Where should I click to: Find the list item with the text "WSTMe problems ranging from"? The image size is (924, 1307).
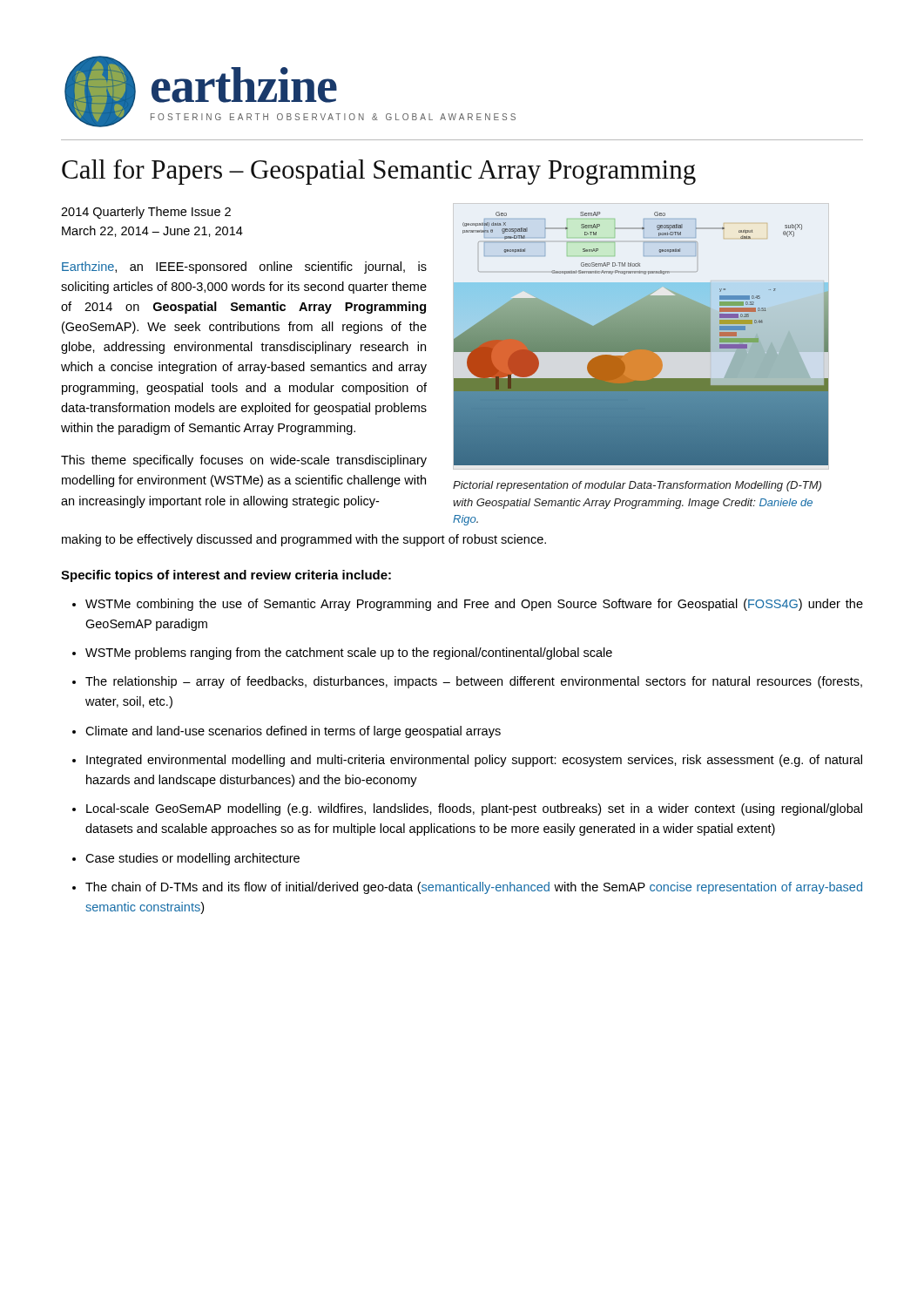coord(349,653)
